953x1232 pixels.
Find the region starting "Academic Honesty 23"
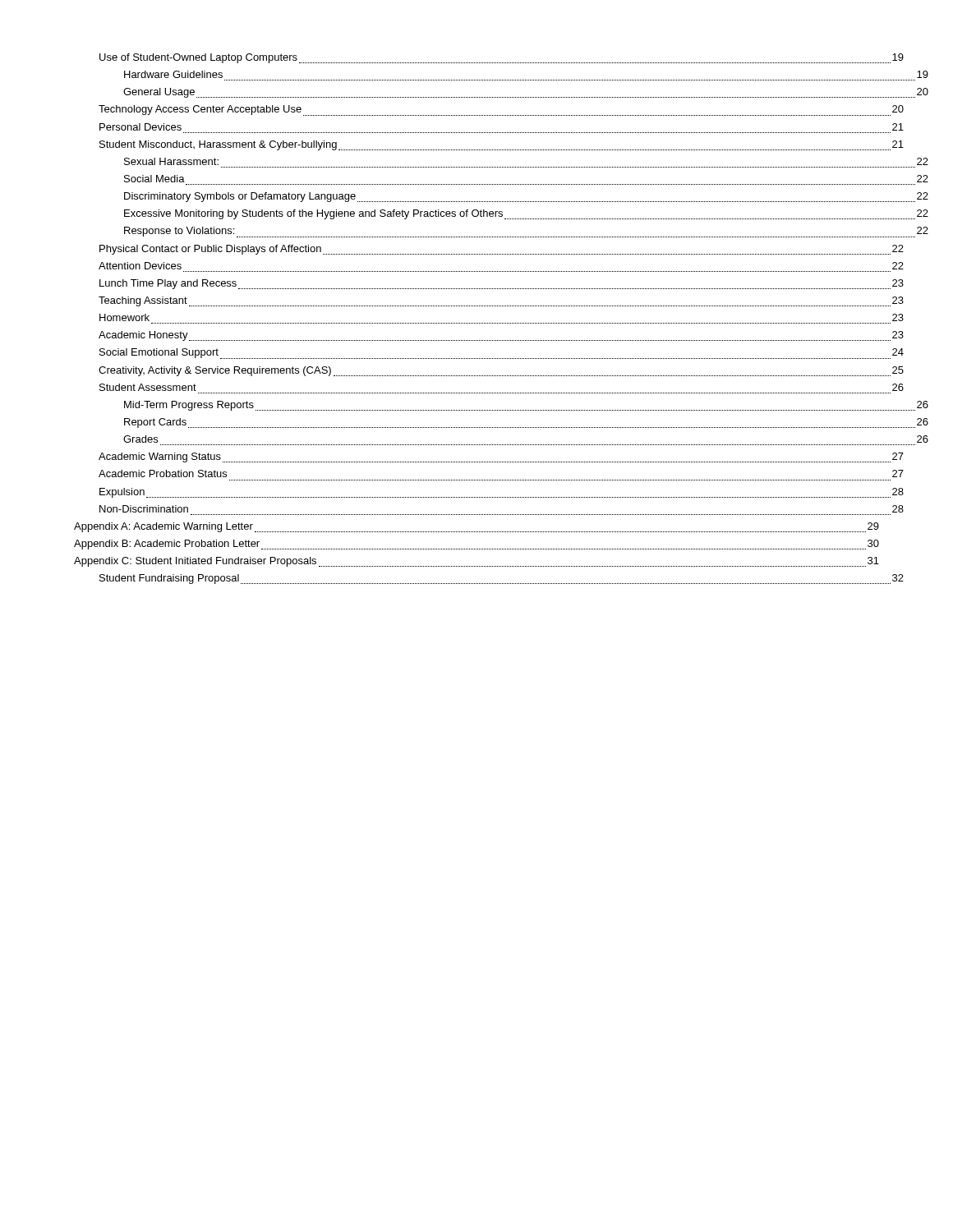(x=501, y=335)
